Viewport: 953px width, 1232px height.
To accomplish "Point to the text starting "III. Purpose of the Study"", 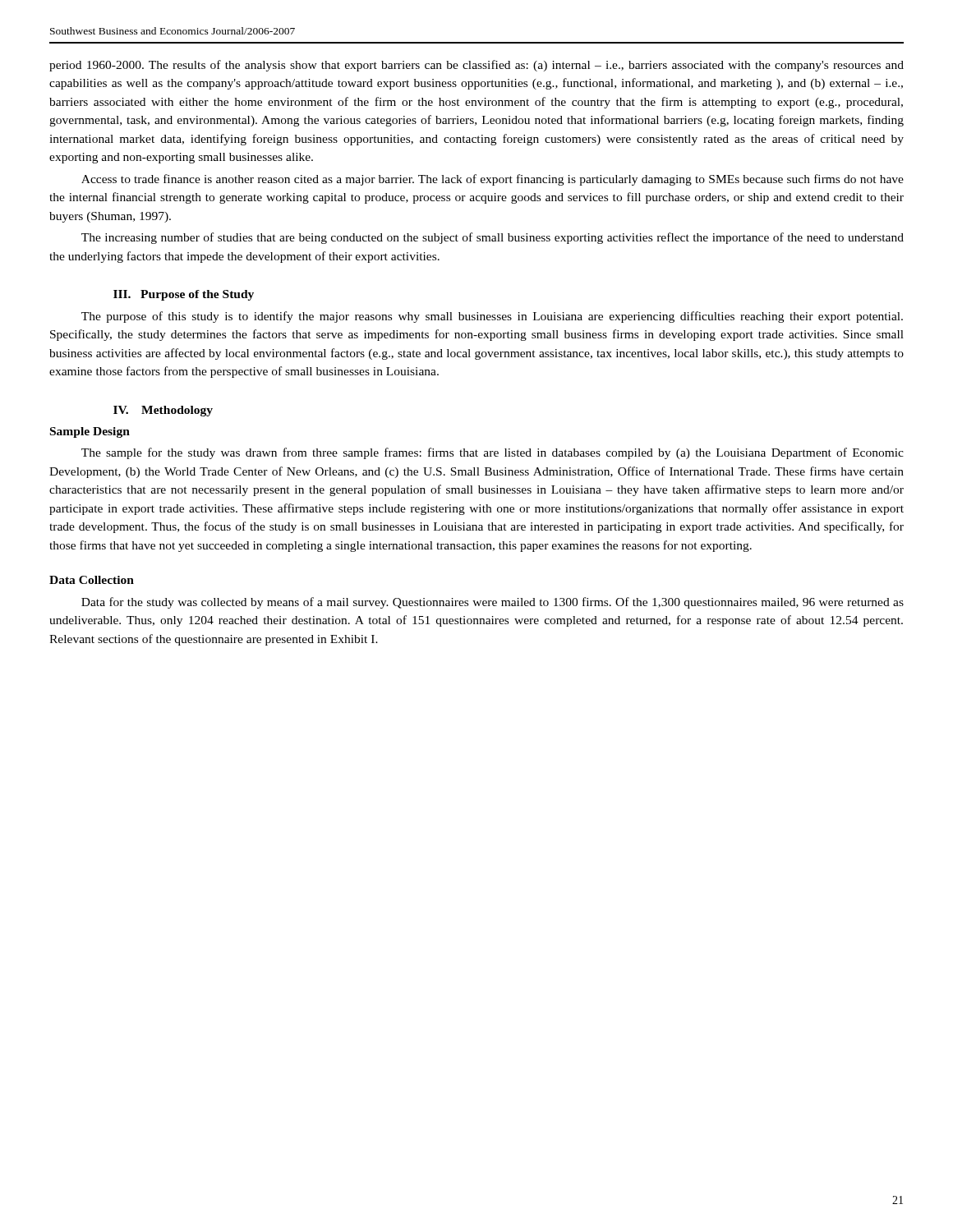I will 168,294.
